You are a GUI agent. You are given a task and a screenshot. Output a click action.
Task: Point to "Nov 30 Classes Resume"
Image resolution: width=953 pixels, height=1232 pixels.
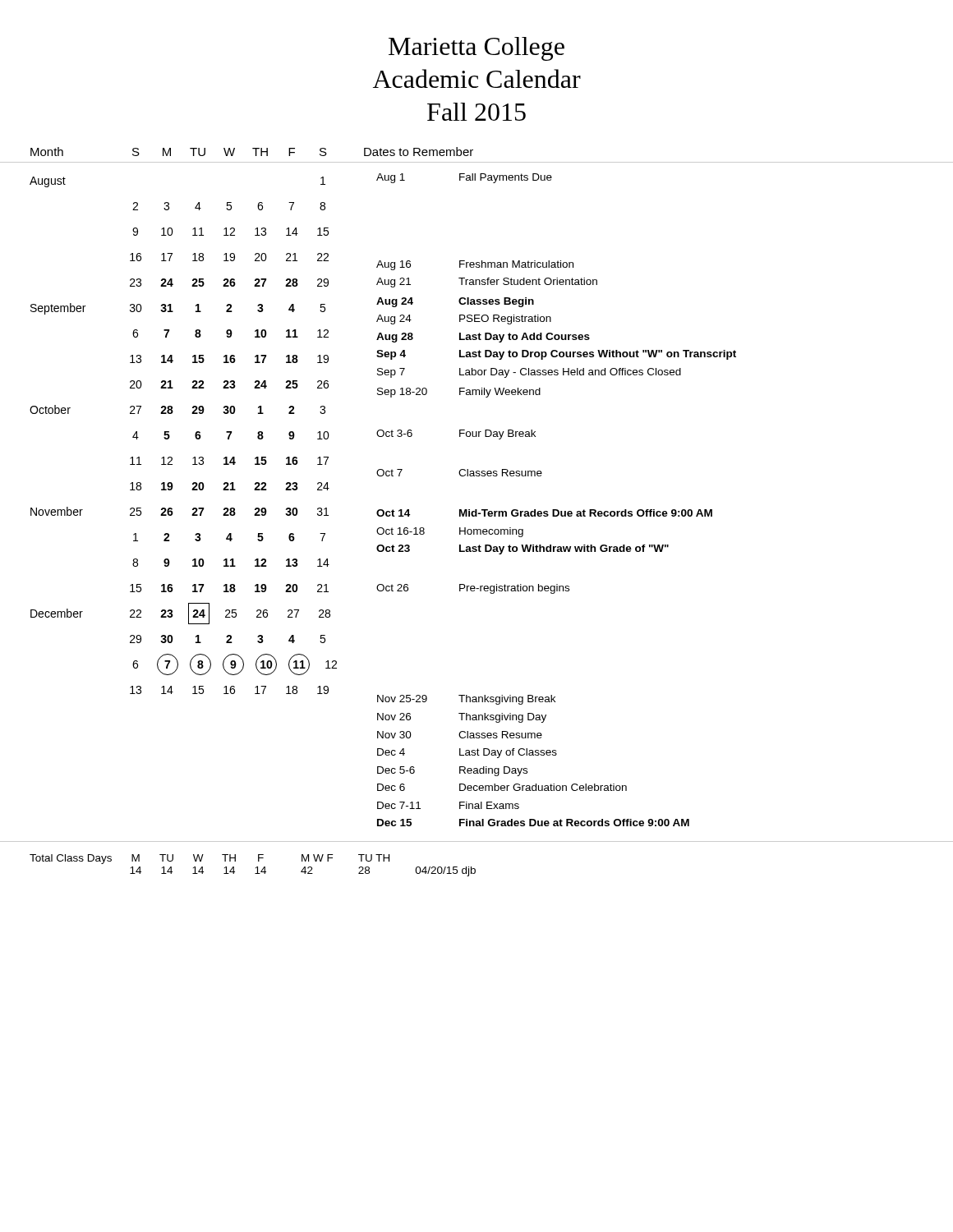point(460,735)
